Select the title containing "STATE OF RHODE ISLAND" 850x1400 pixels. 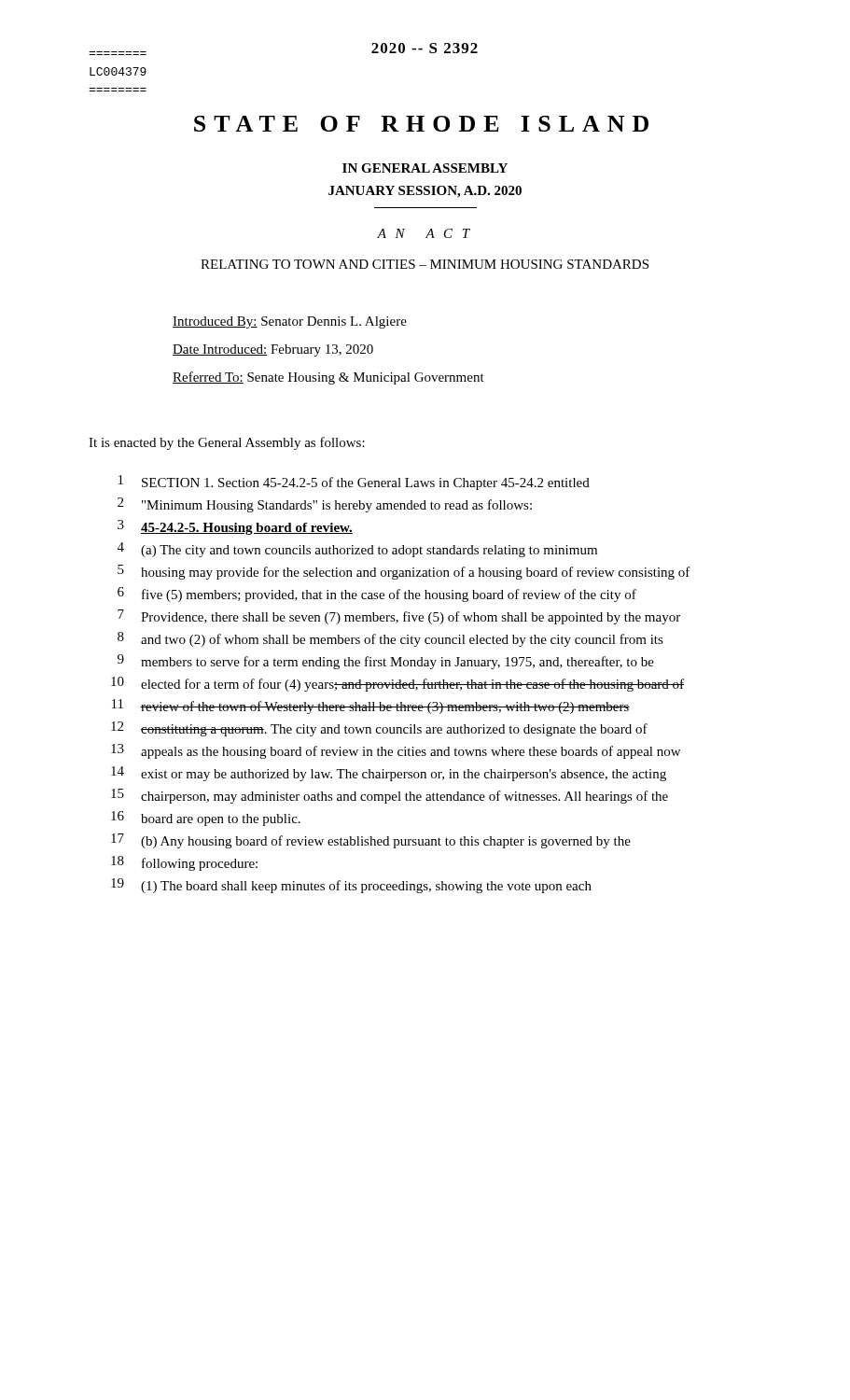425,124
